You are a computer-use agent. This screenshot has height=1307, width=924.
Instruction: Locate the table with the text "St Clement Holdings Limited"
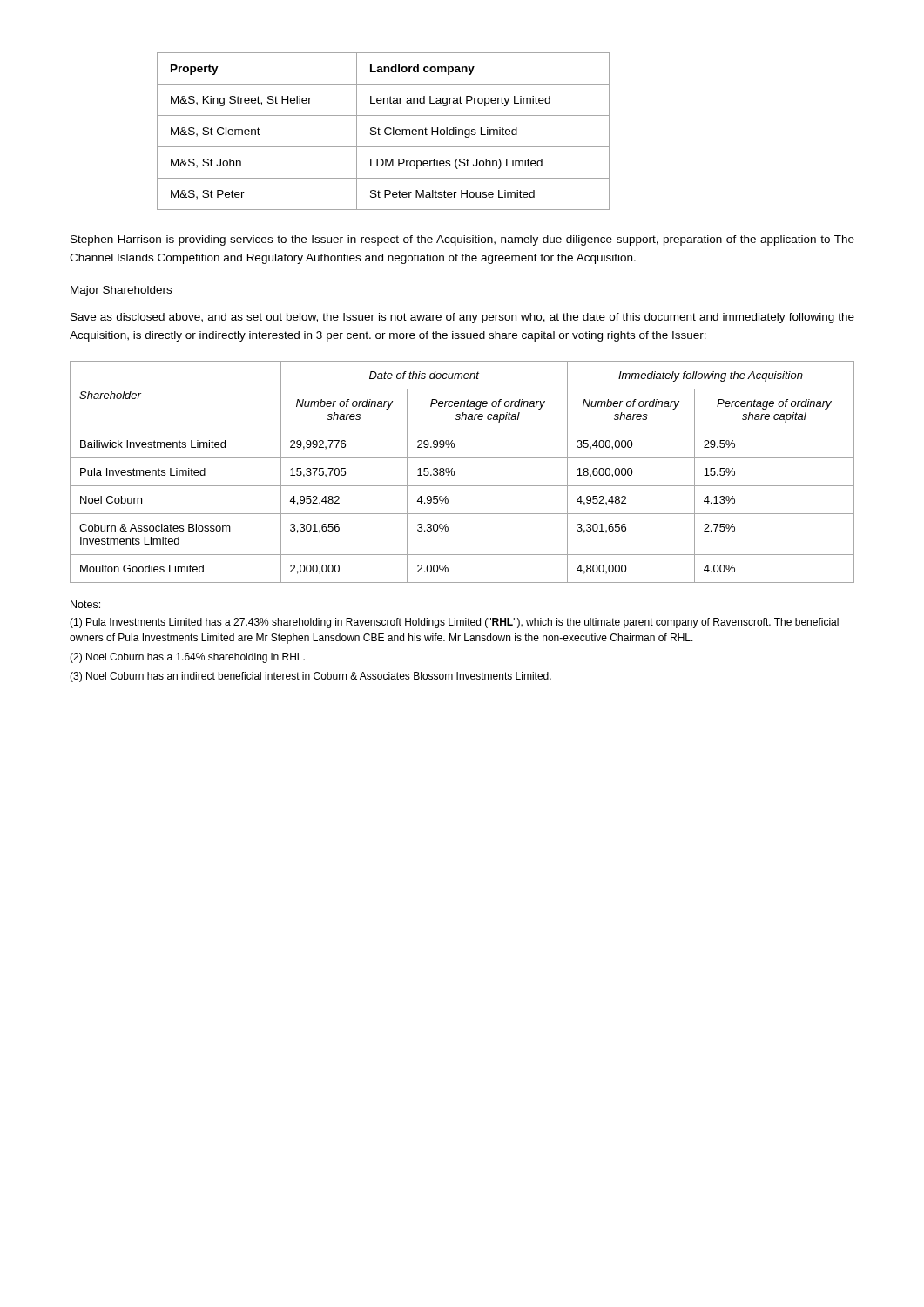pos(462,131)
